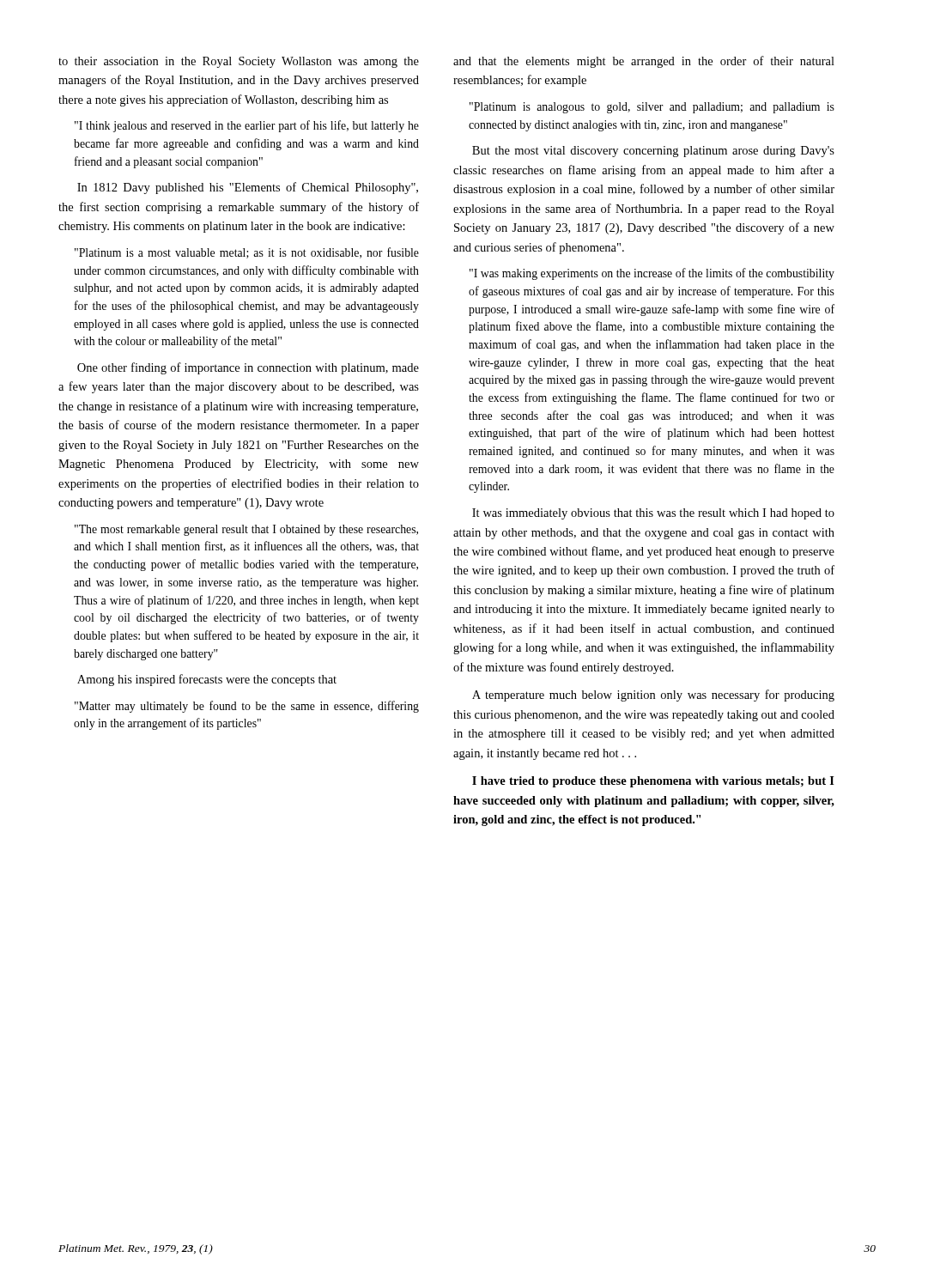Image resolution: width=934 pixels, height=1288 pixels.
Task: Locate the text block containing "But the most vital"
Action: (644, 199)
